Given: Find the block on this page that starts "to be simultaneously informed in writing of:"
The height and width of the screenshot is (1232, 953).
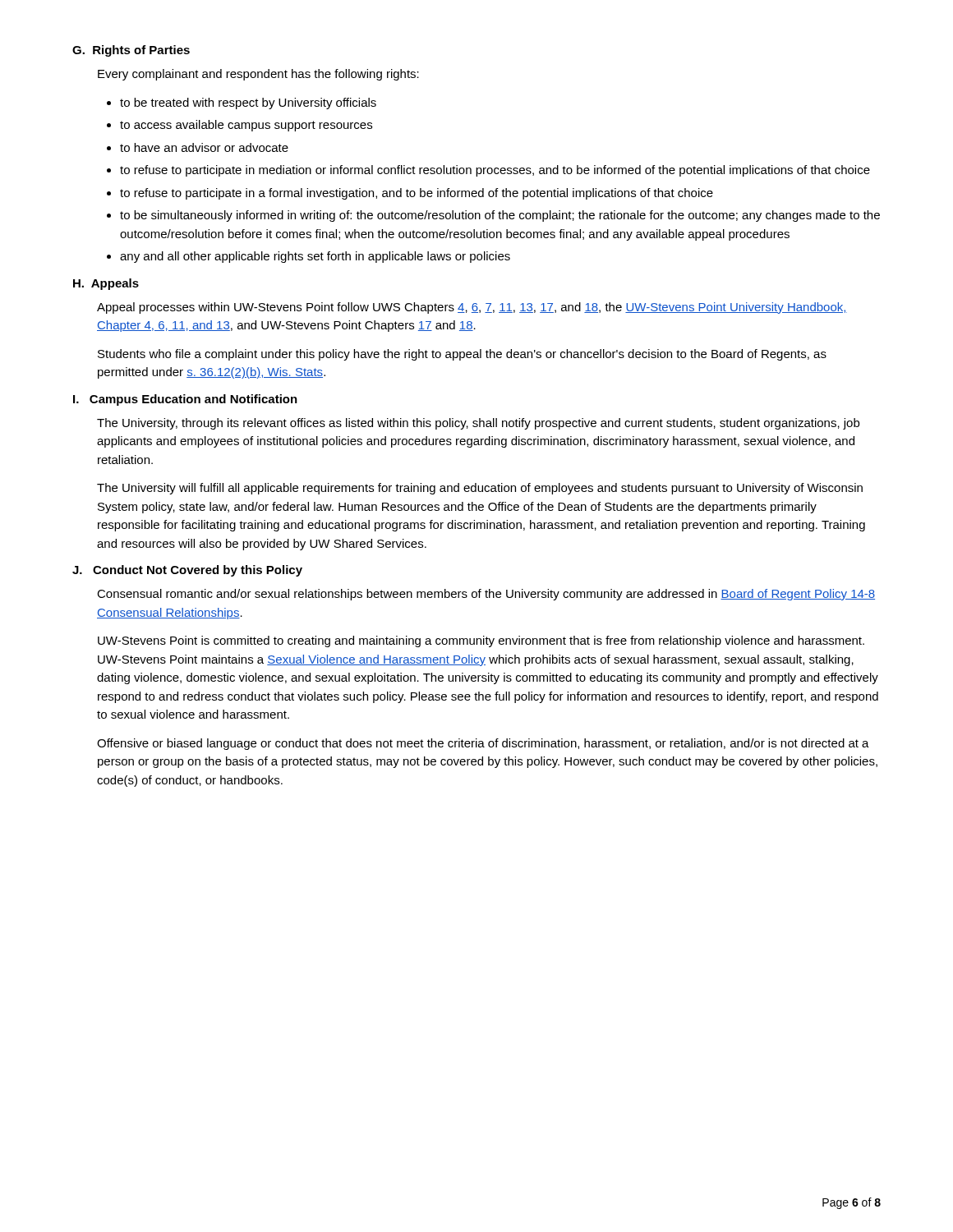Looking at the screenshot, I should 500,225.
